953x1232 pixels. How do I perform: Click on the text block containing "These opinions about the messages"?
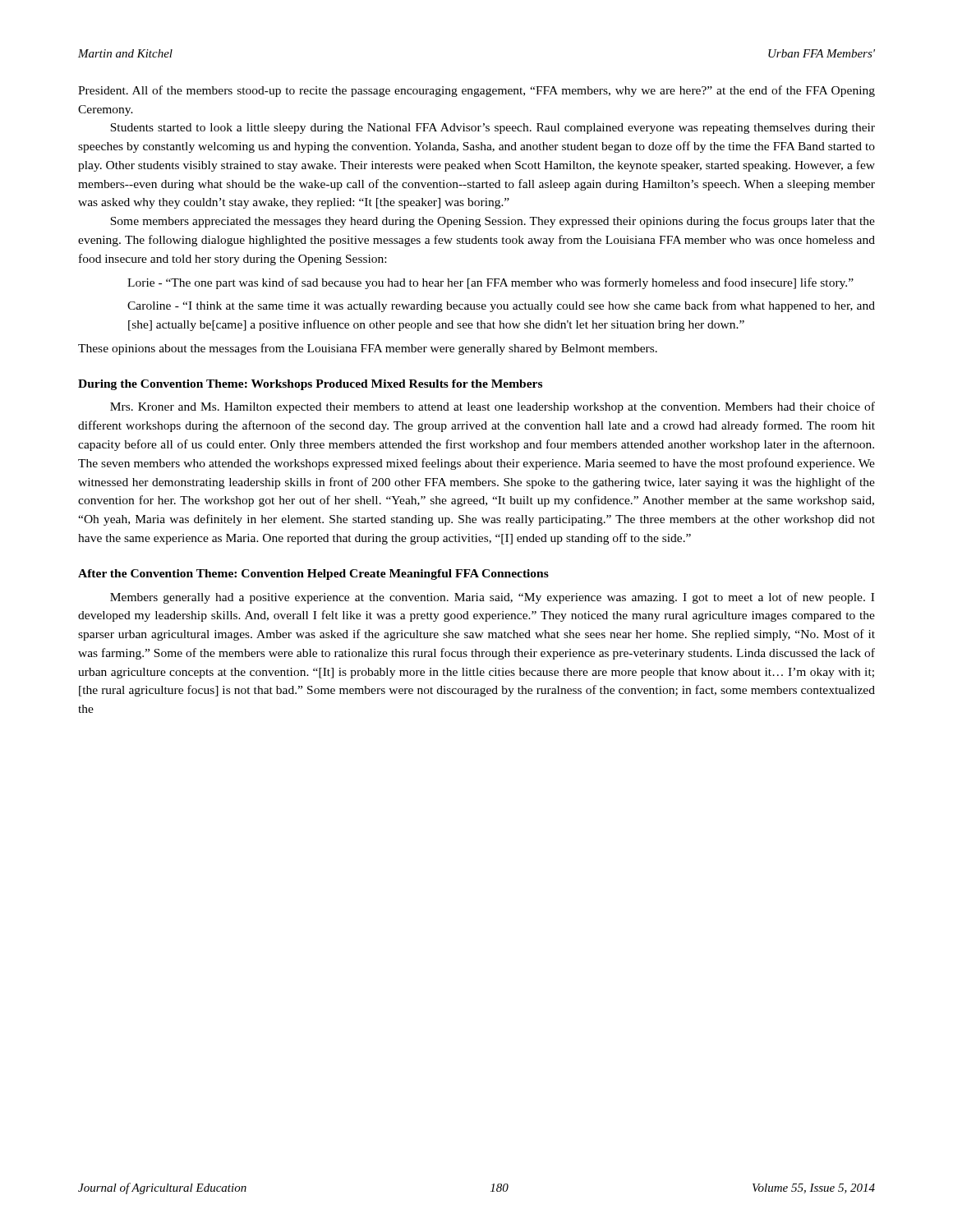(476, 349)
